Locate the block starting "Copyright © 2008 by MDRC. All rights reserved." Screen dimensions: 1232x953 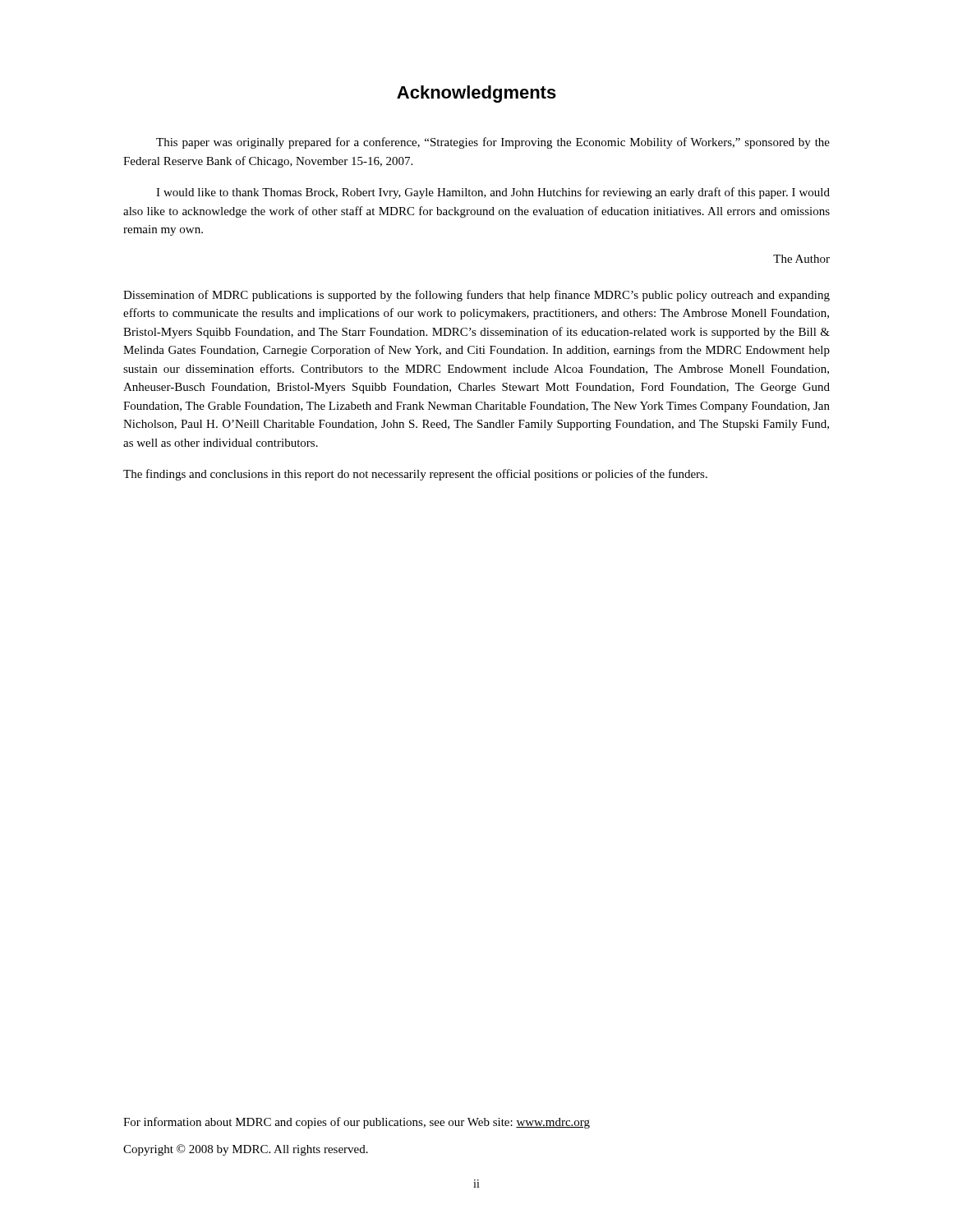pos(246,1149)
